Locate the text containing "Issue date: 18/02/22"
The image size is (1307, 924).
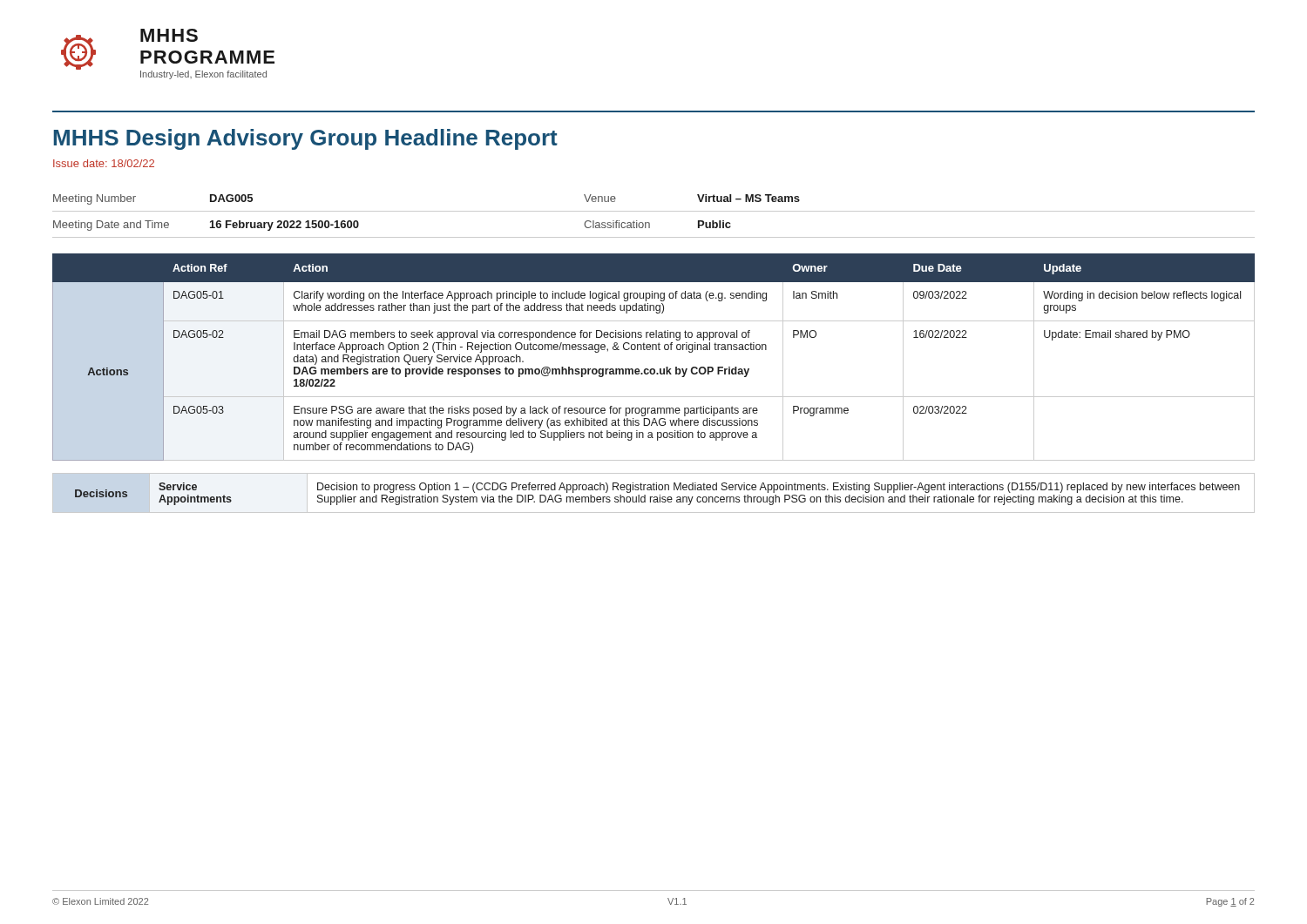tap(104, 164)
